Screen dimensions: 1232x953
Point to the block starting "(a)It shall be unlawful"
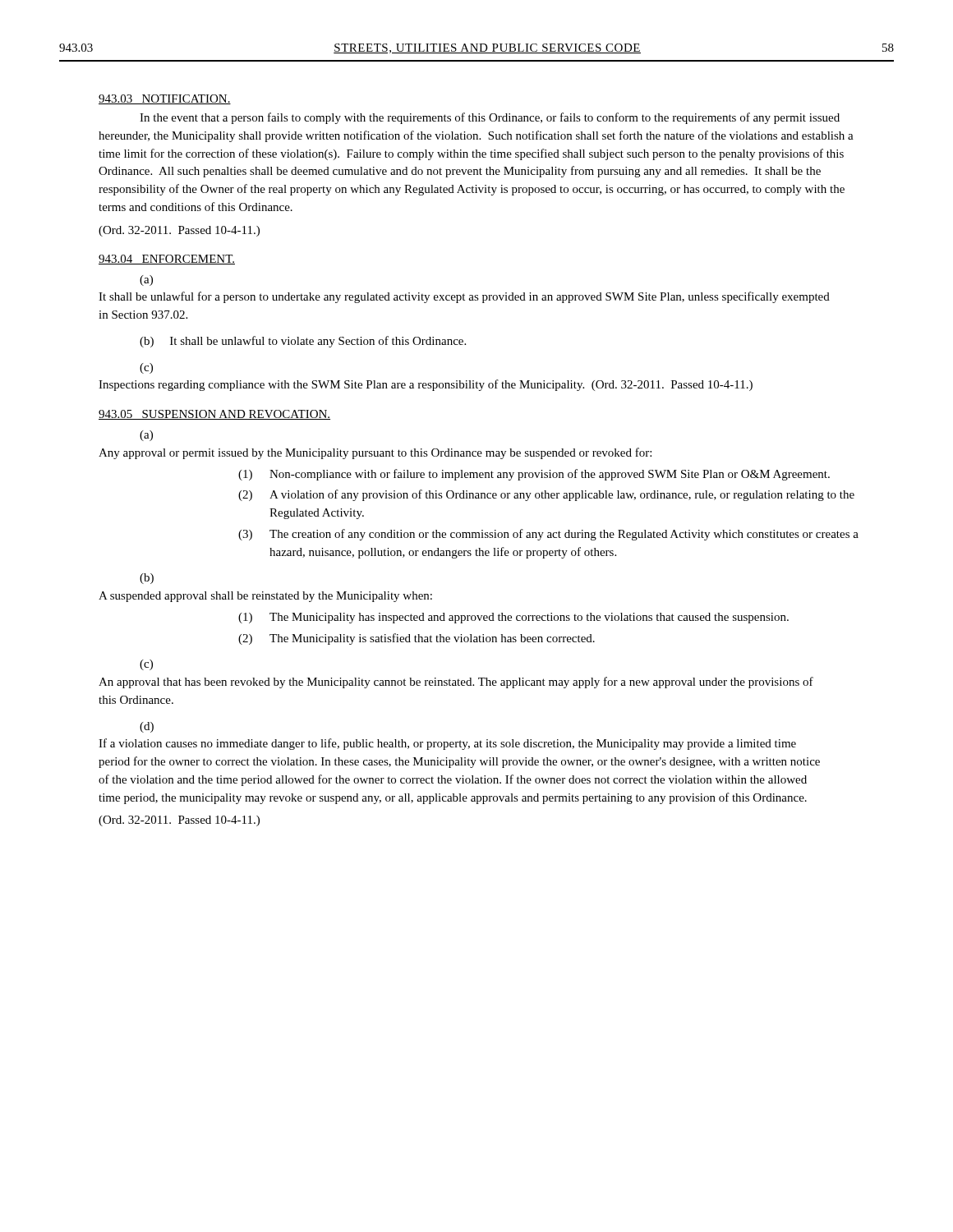(x=464, y=297)
